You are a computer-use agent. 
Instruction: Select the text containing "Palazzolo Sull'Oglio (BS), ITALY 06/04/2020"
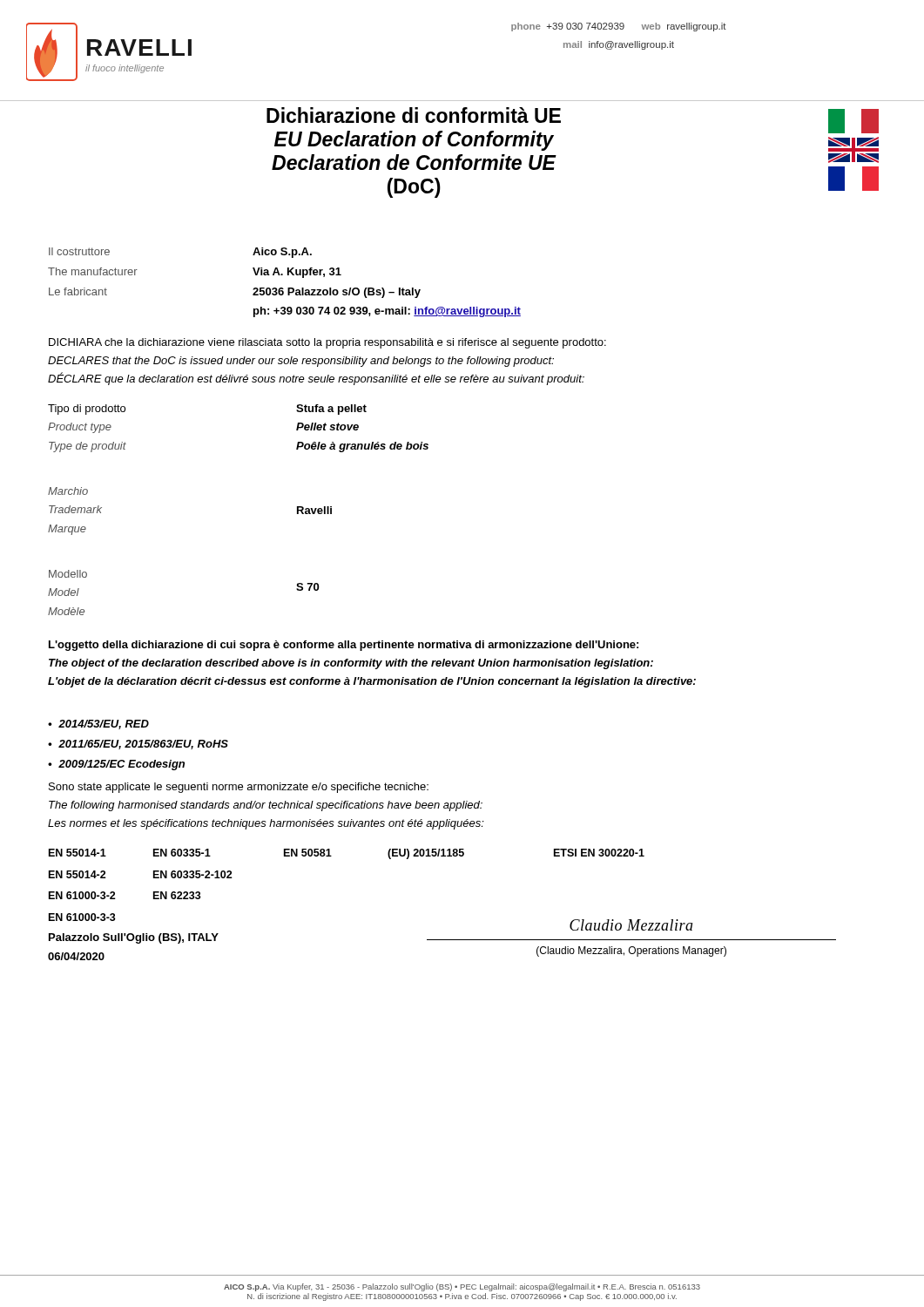133,947
